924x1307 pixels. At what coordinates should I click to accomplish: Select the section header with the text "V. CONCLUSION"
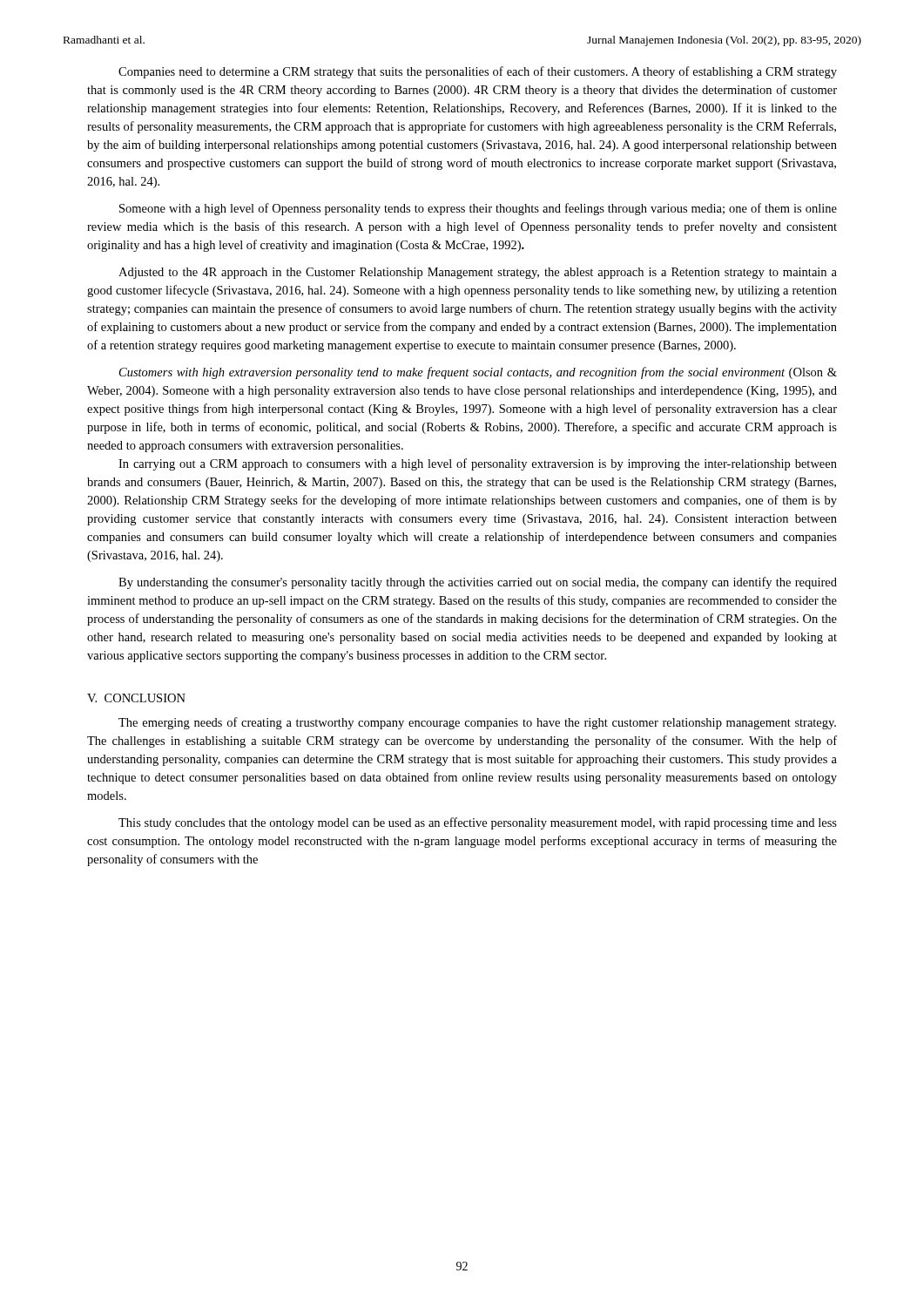136,698
